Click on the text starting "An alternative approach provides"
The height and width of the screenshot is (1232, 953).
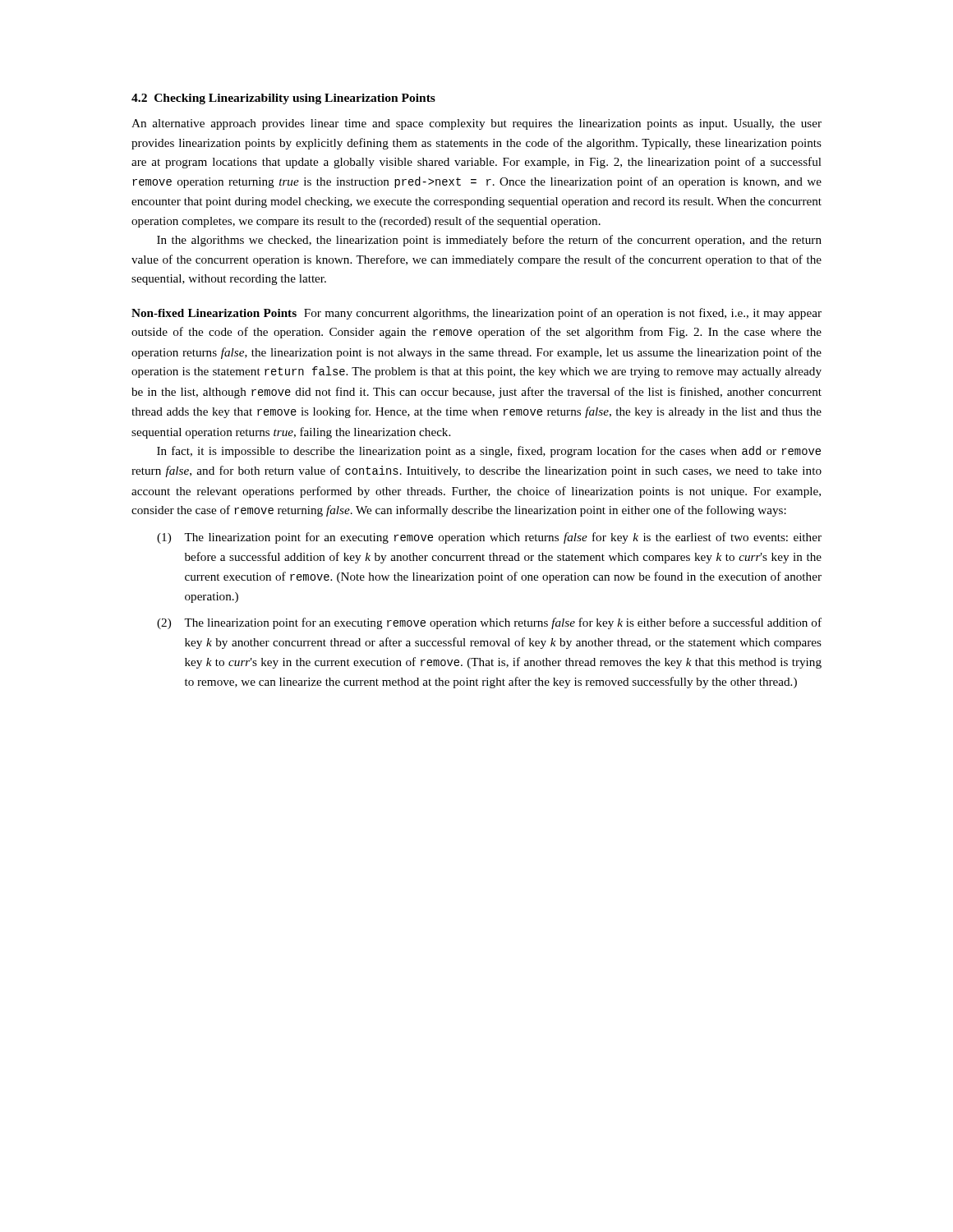click(476, 201)
